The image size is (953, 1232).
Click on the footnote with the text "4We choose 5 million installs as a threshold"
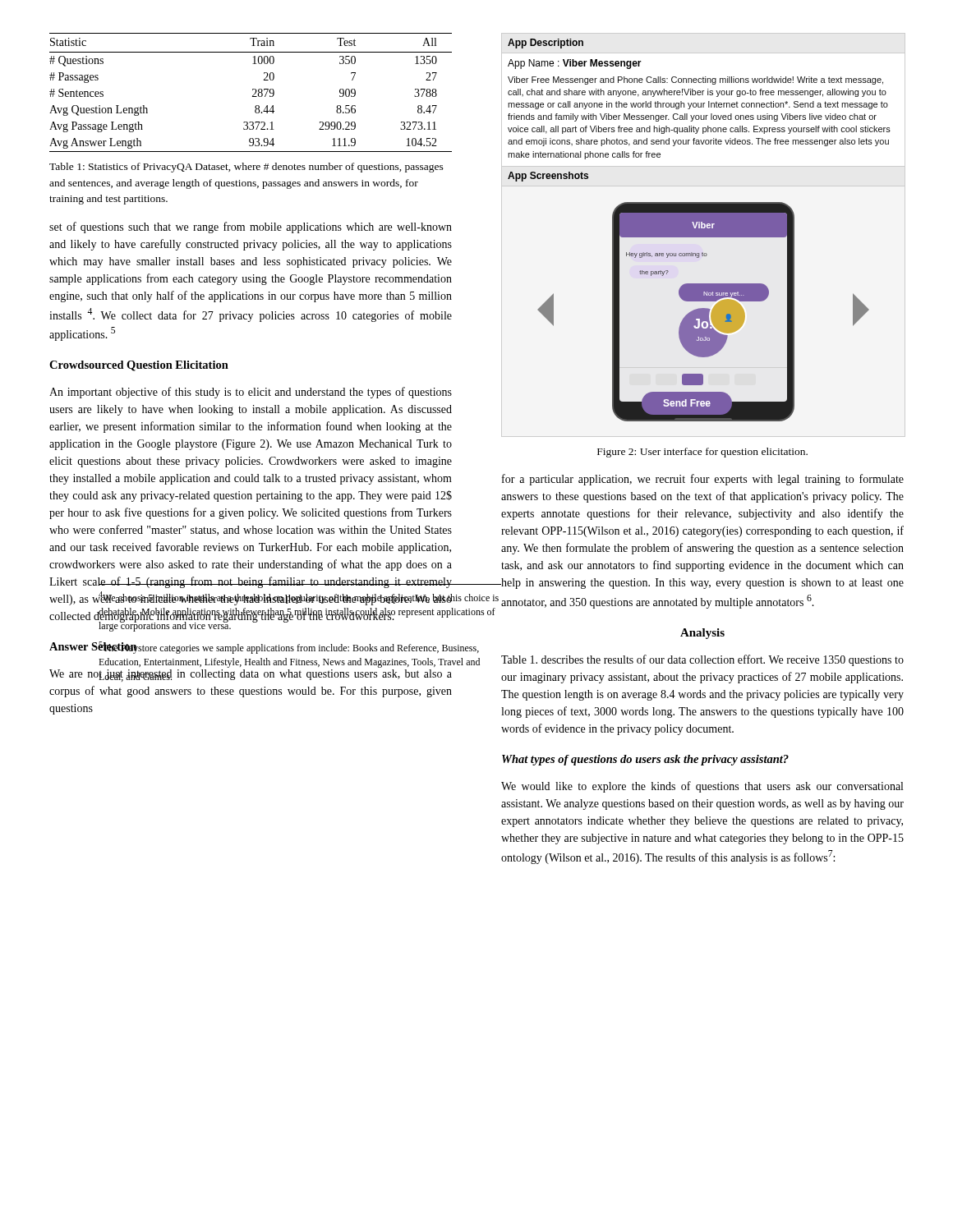[x=299, y=611]
